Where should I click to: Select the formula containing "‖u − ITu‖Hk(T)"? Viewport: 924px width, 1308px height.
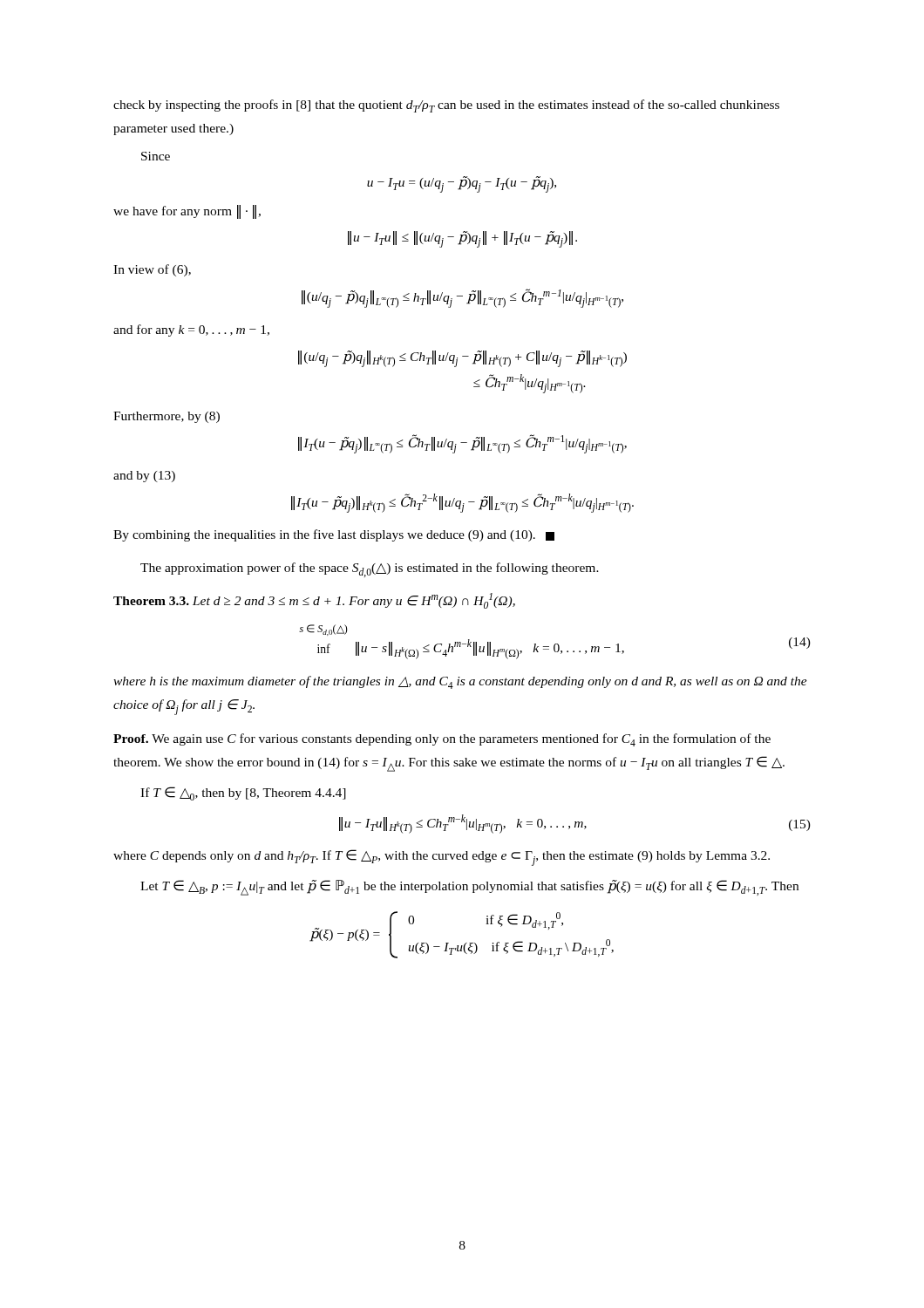574,824
